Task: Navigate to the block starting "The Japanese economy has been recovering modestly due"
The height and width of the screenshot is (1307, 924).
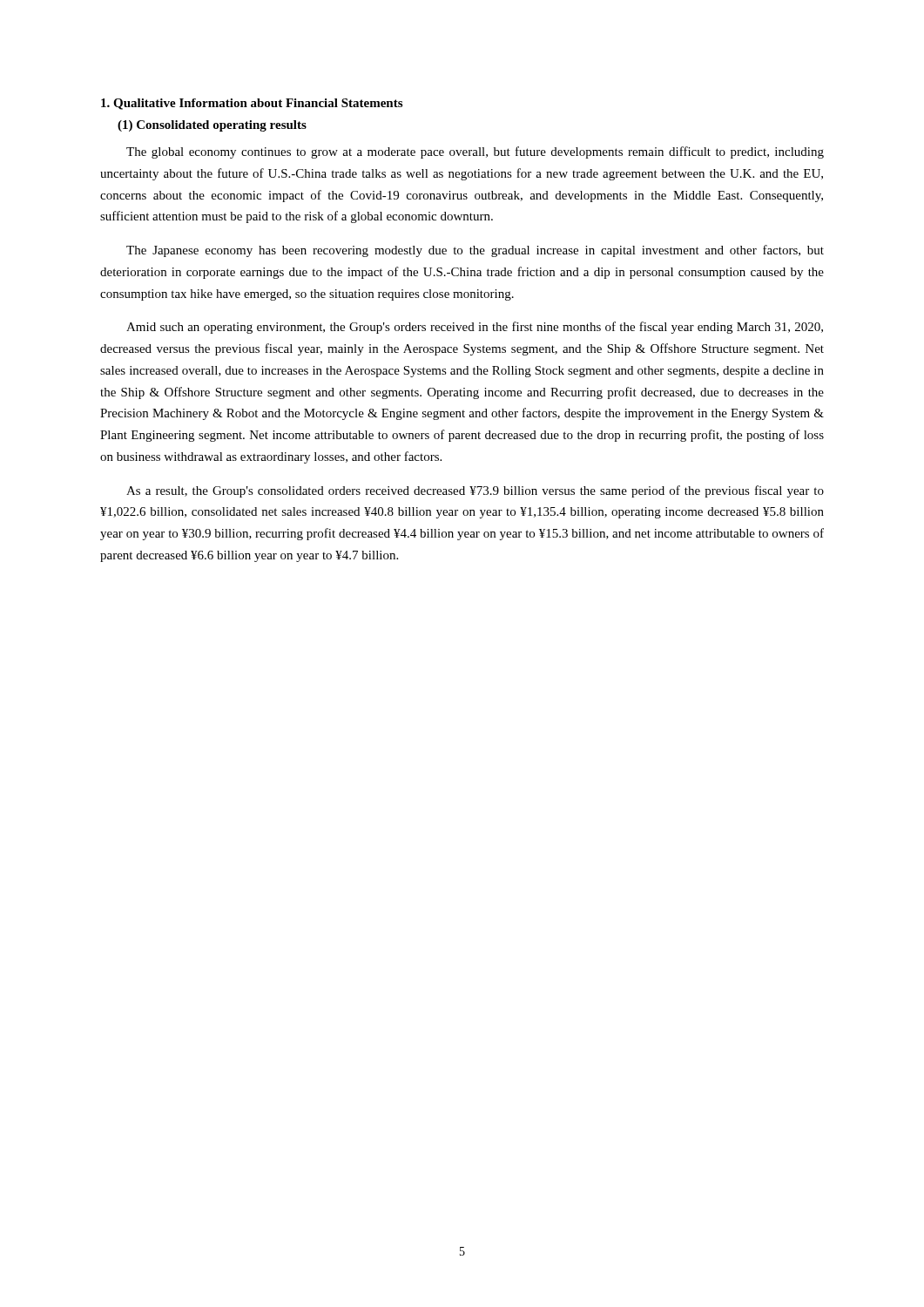Action: point(462,272)
